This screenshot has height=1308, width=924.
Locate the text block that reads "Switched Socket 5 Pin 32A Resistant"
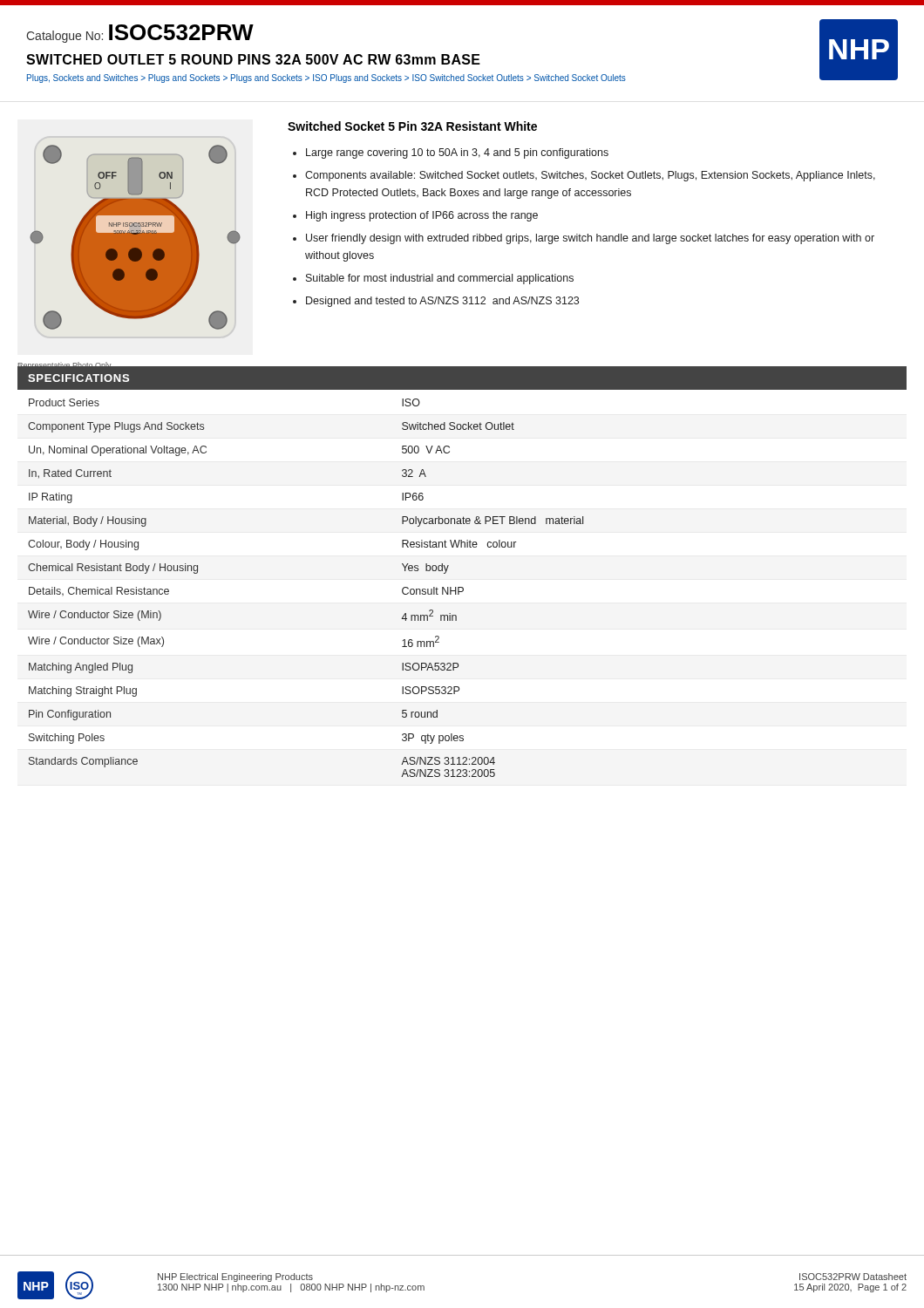[413, 126]
